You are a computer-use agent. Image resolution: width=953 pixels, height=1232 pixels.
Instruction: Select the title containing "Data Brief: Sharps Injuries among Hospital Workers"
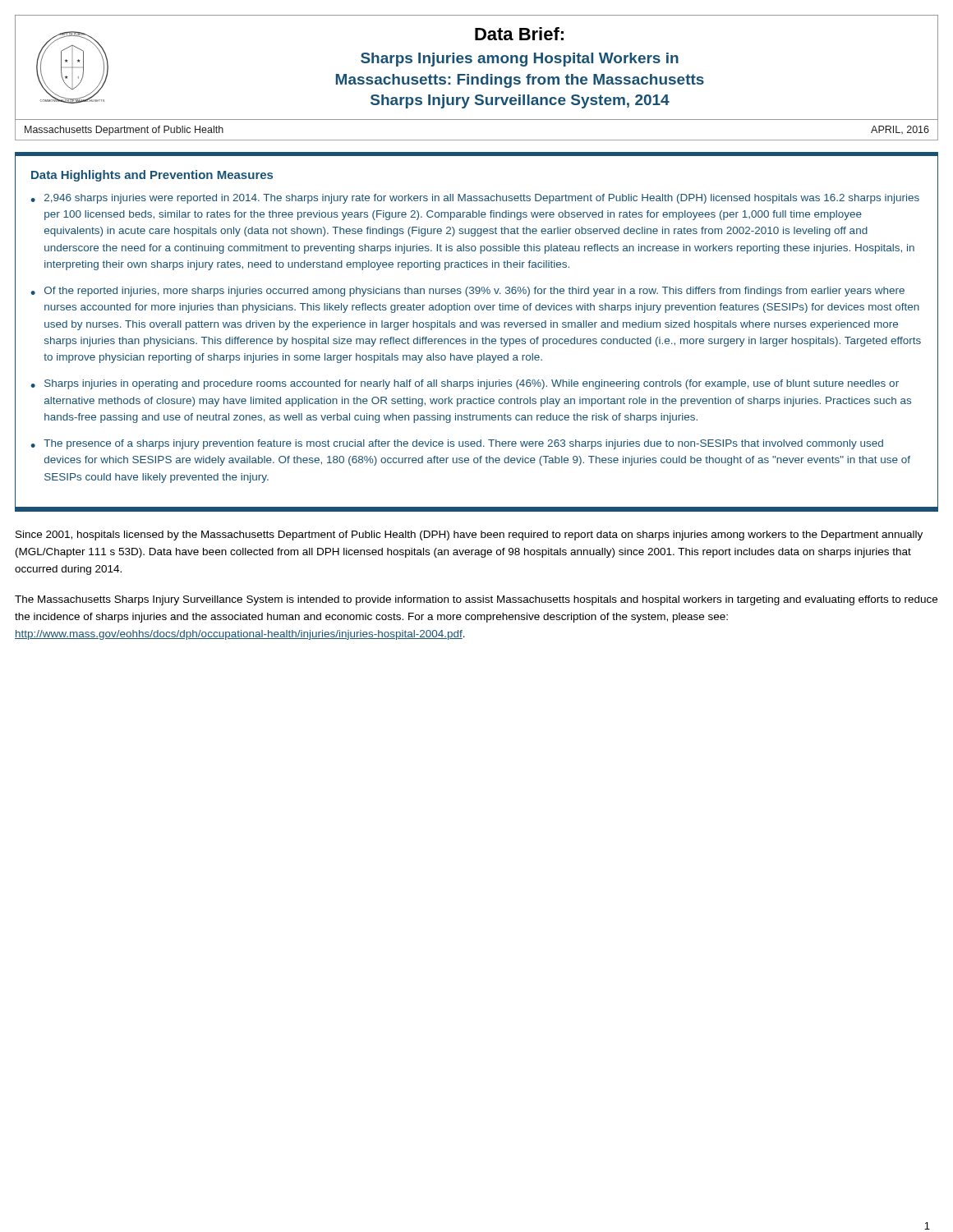[x=520, y=67]
